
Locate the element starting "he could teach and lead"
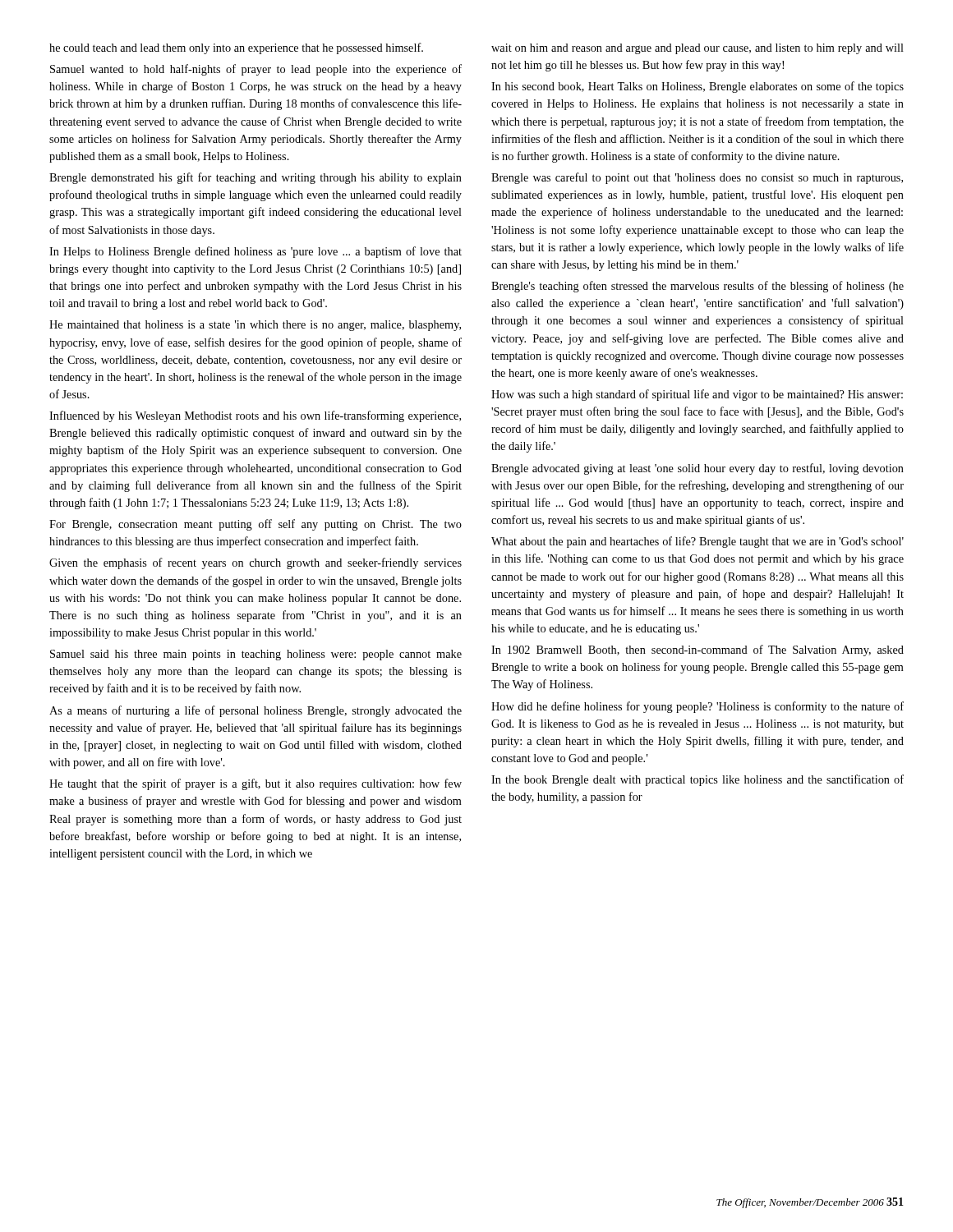[255, 451]
